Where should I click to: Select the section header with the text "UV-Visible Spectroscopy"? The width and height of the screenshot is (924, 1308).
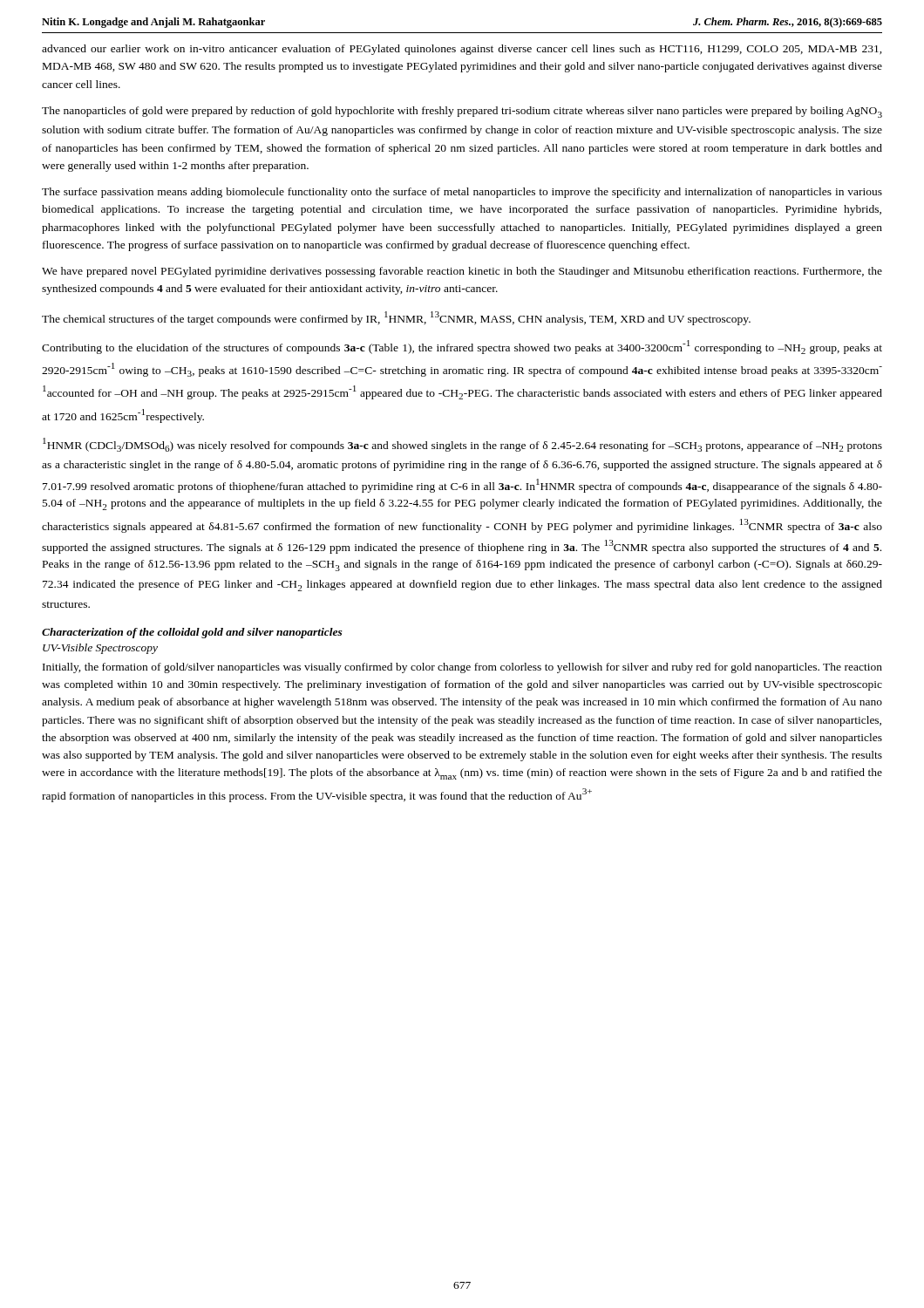(x=100, y=647)
